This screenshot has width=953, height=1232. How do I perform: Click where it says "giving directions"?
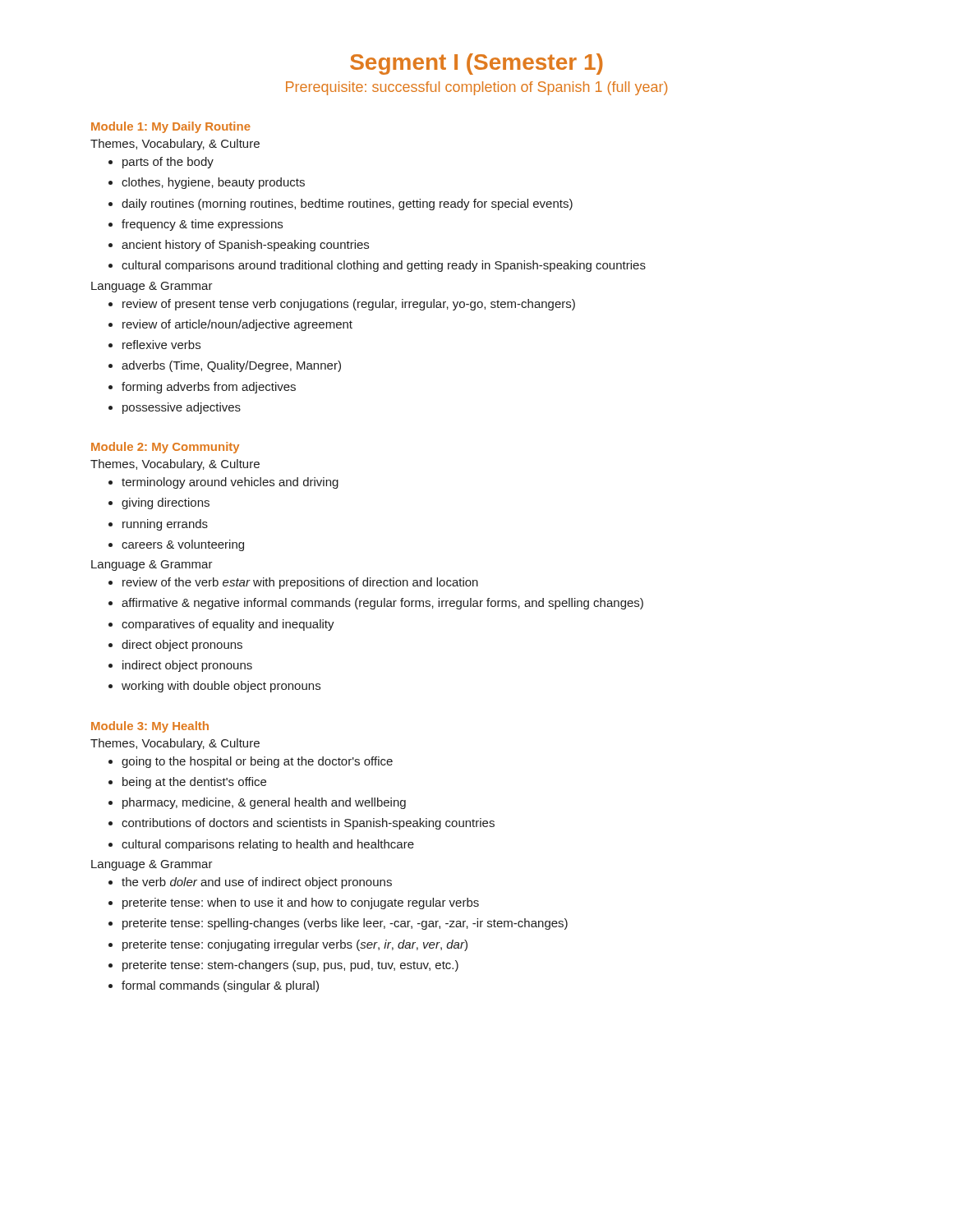click(x=166, y=502)
